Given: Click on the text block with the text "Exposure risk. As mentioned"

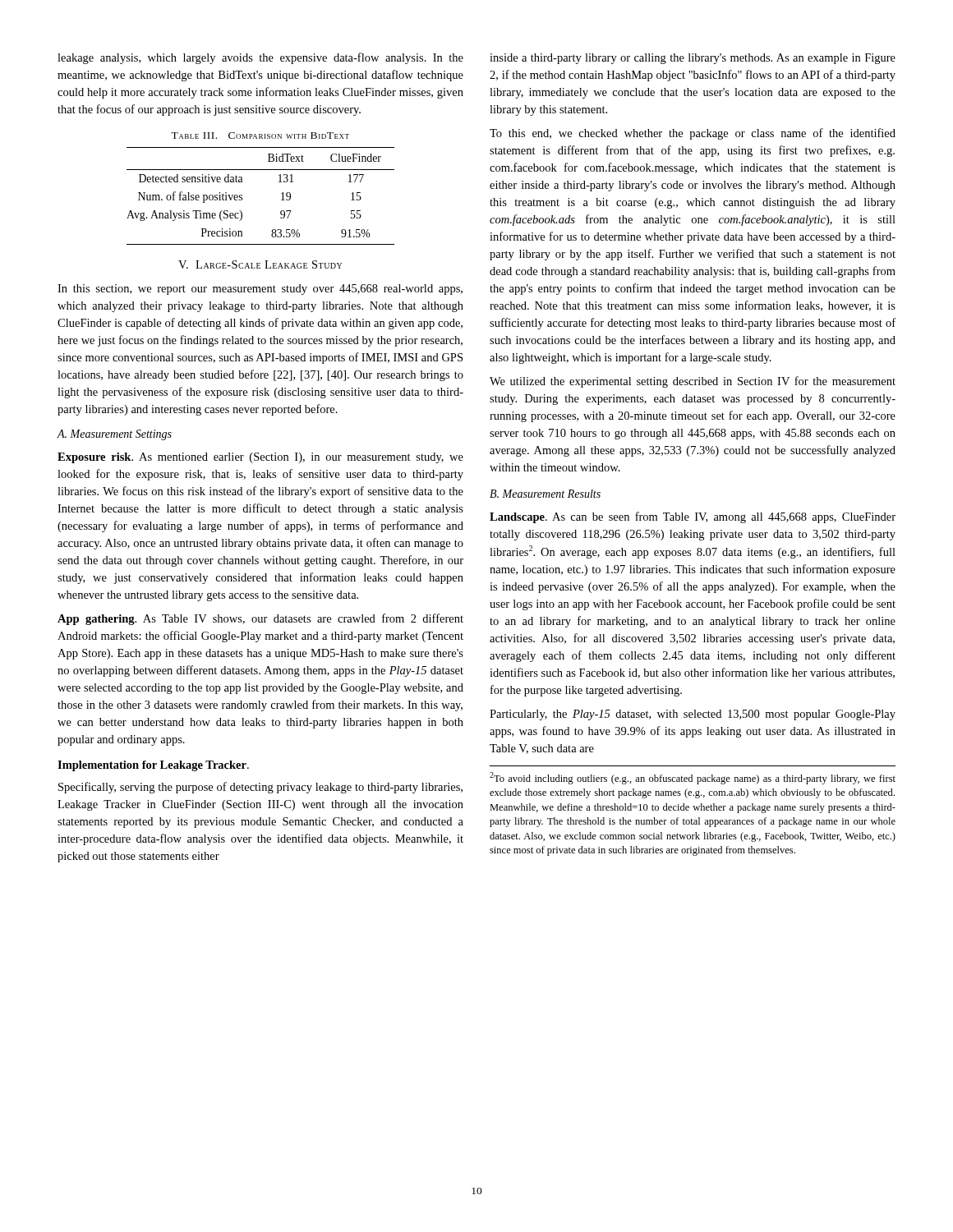Looking at the screenshot, I should coord(260,526).
